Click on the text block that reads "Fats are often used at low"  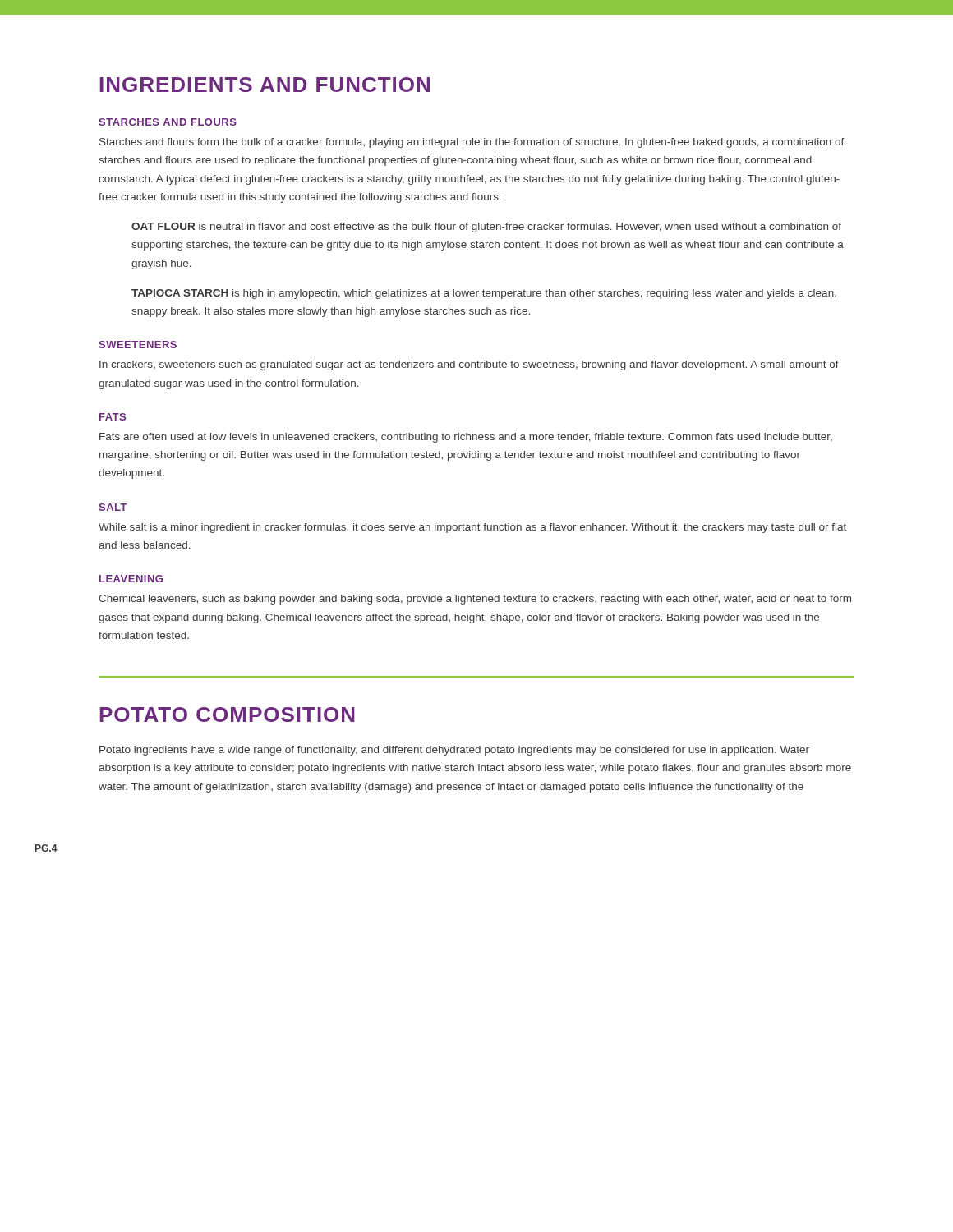tap(476, 455)
